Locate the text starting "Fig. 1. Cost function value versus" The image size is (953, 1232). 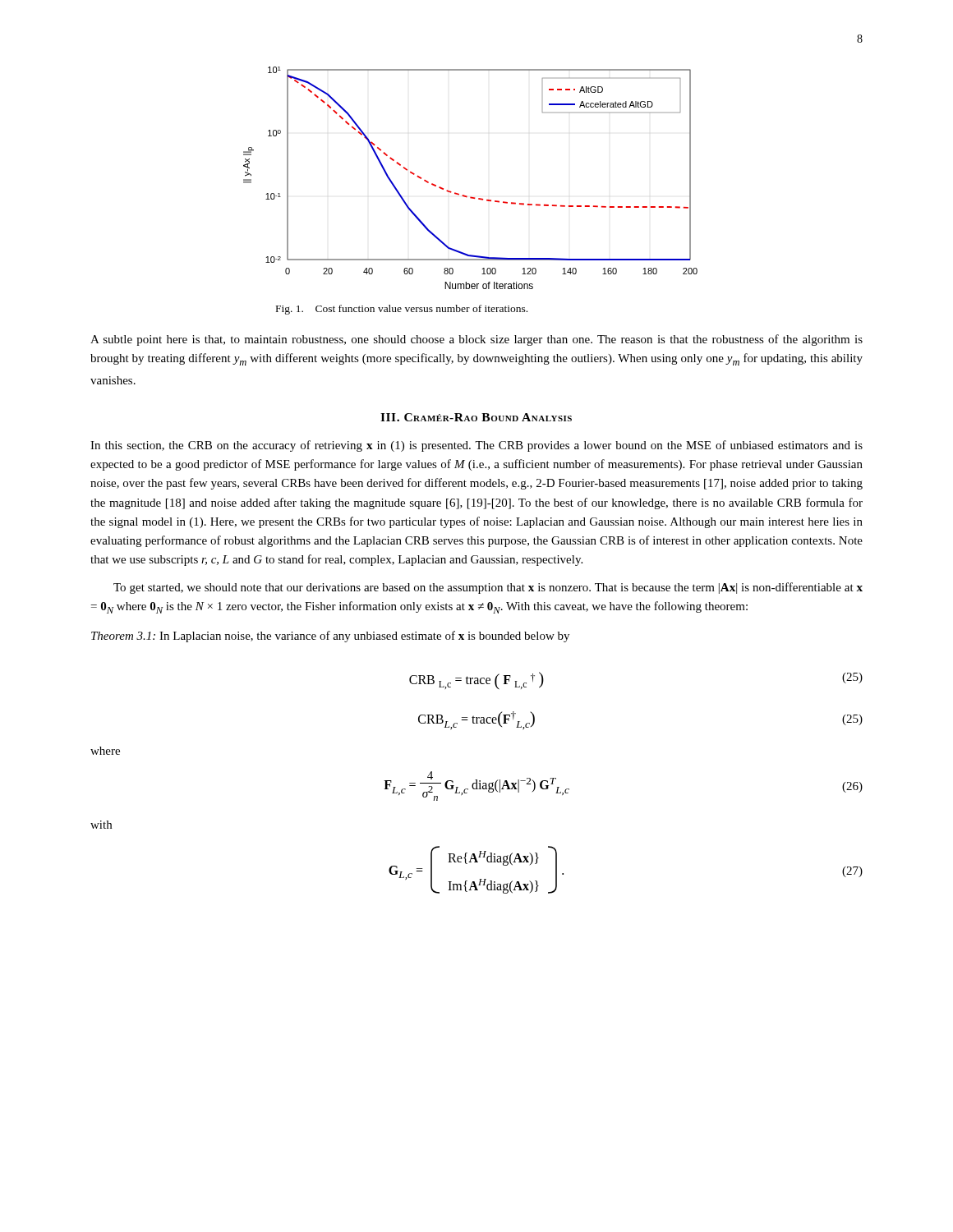pos(402,308)
